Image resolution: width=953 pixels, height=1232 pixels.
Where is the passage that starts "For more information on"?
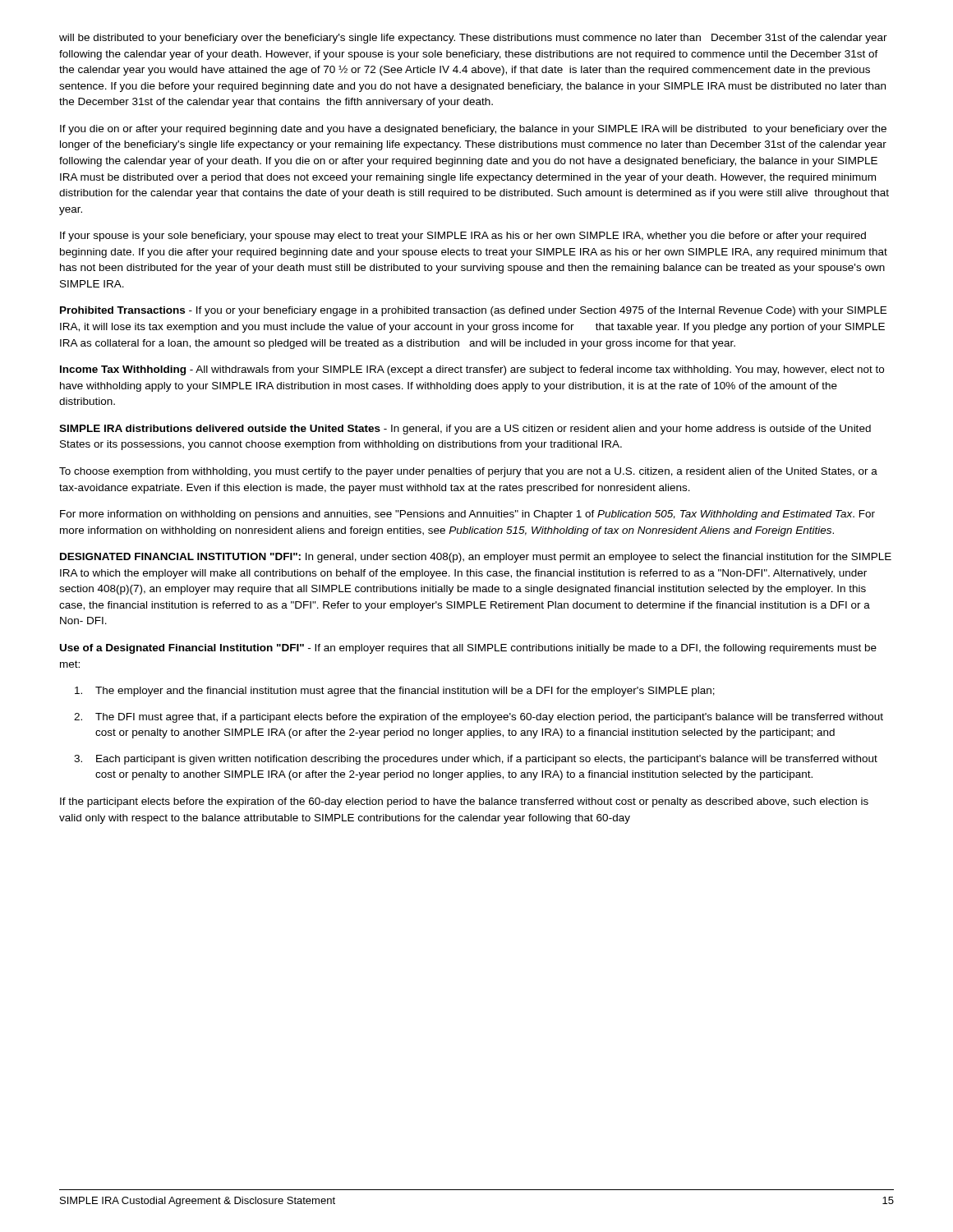(467, 522)
